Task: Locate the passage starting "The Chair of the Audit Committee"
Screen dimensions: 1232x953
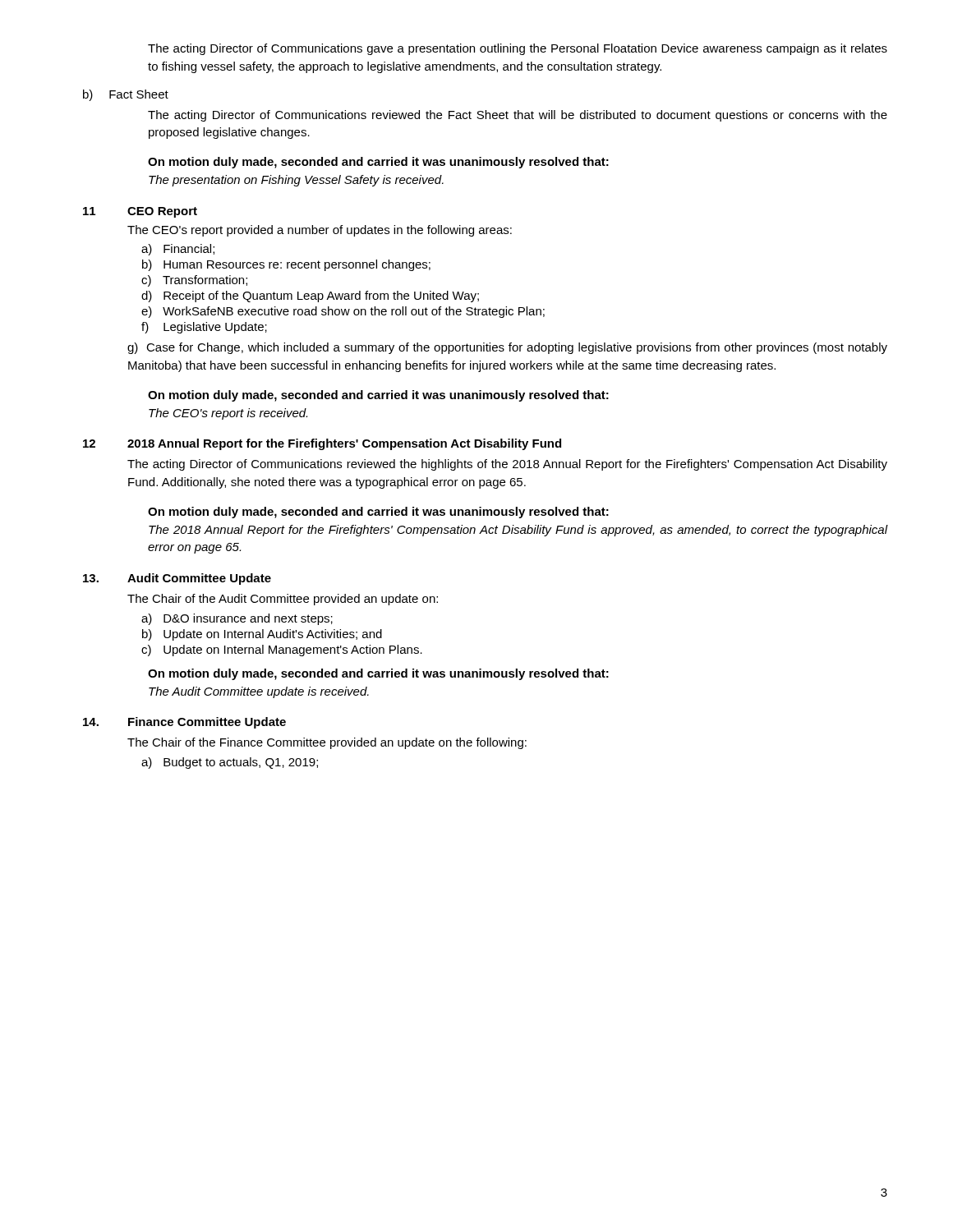Action: coord(283,600)
